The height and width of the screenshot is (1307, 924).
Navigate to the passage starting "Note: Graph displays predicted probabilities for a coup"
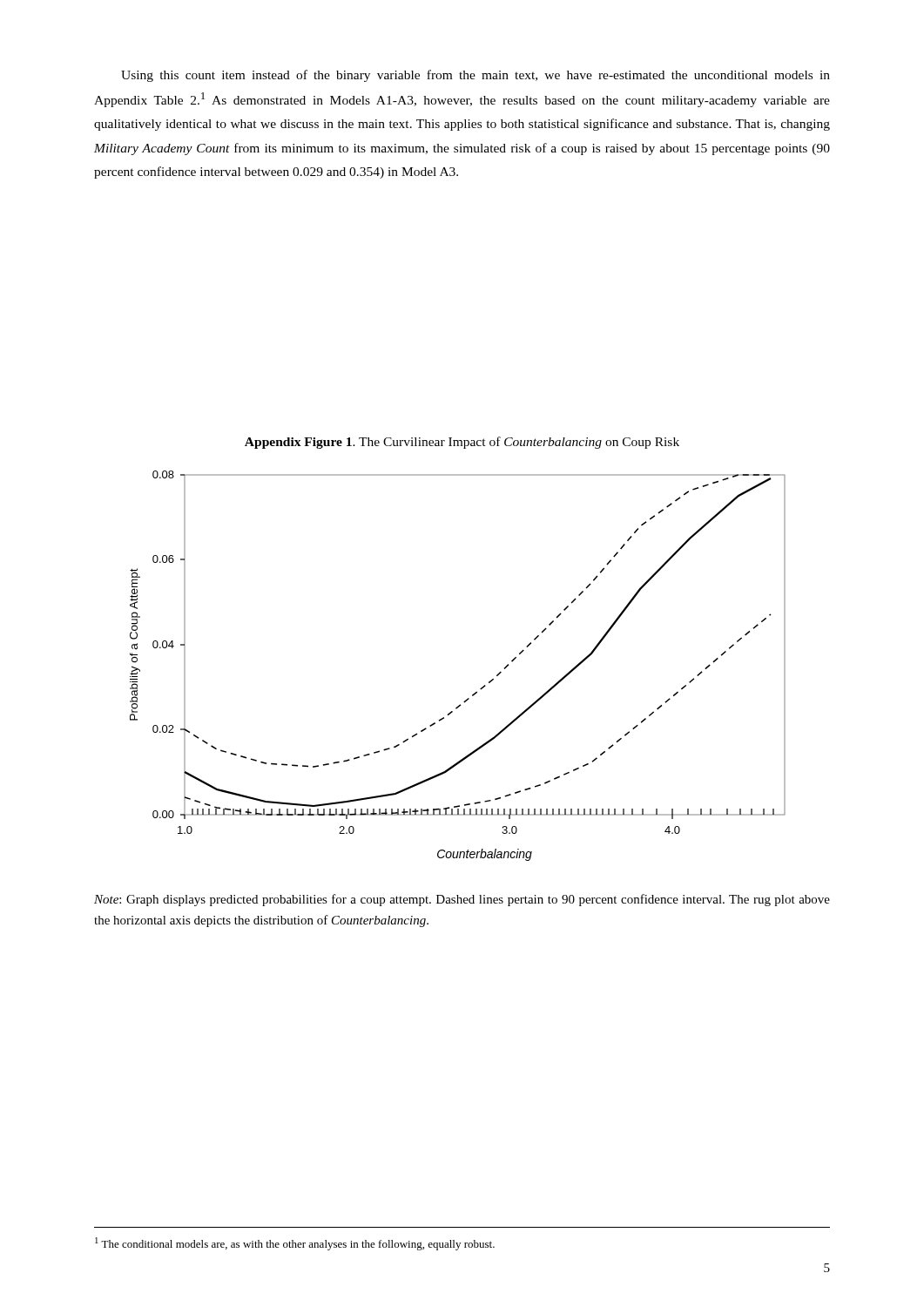(x=462, y=910)
